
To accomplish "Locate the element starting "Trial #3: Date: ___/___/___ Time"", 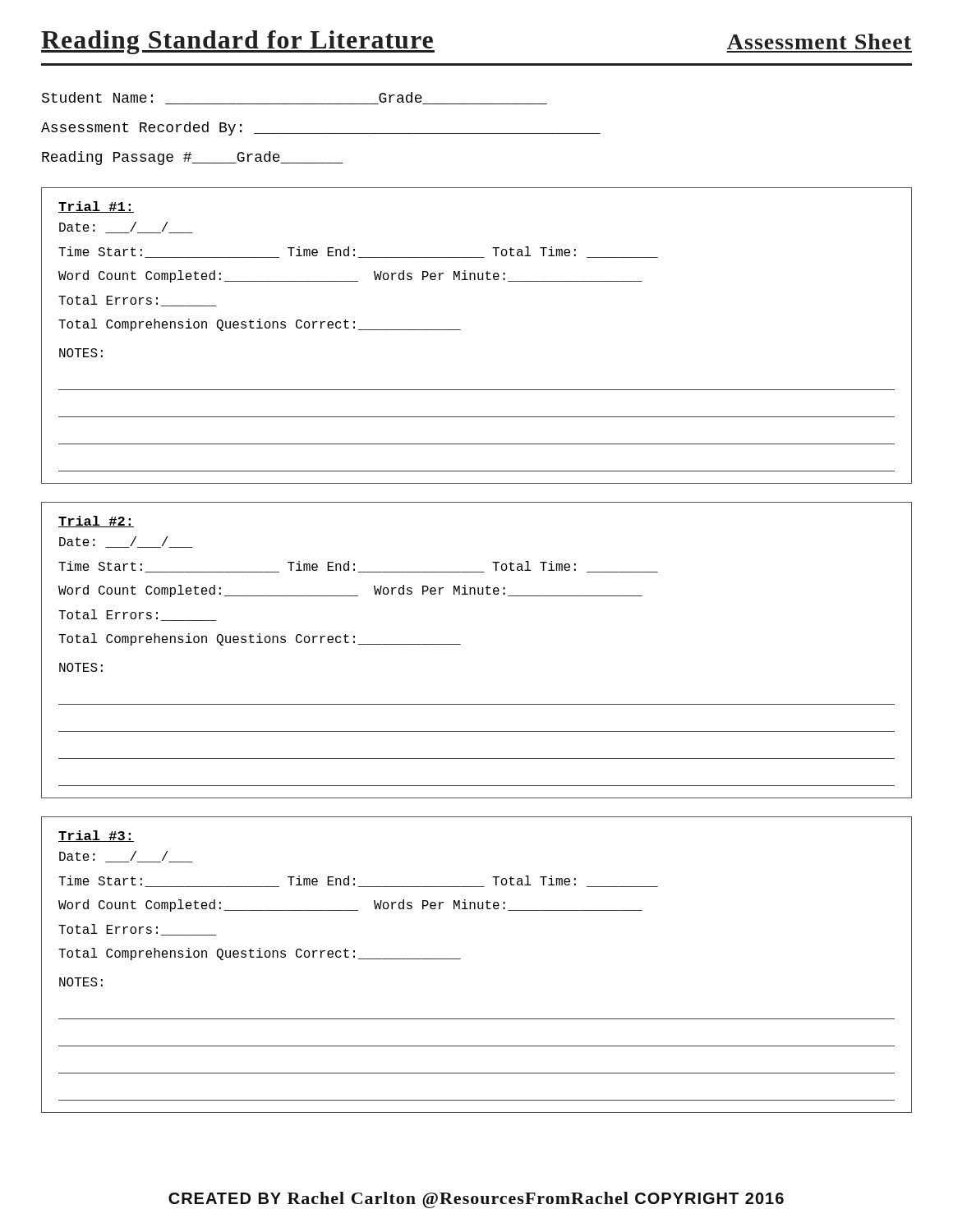I will 96,836.
